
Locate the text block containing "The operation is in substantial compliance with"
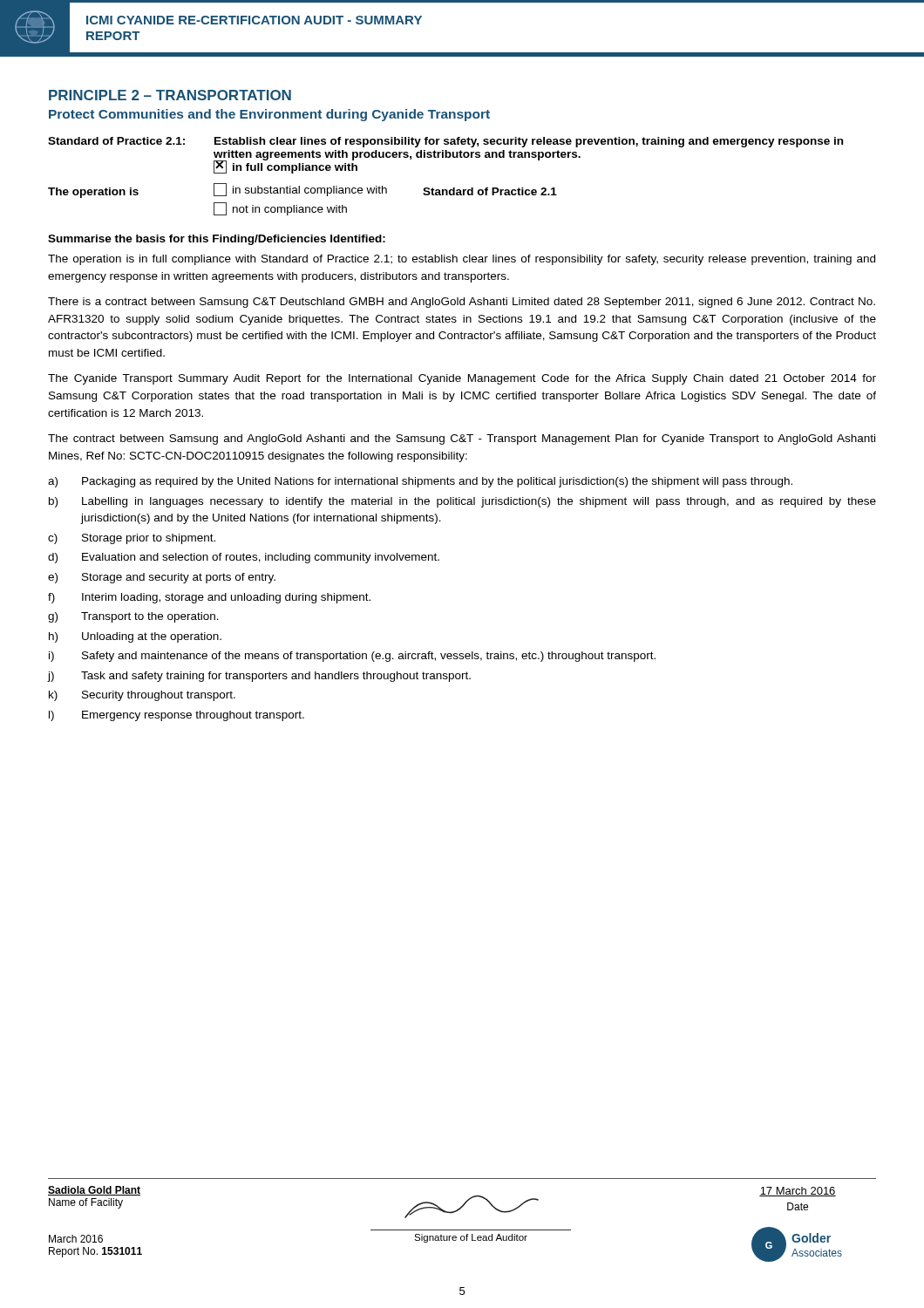(462, 201)
